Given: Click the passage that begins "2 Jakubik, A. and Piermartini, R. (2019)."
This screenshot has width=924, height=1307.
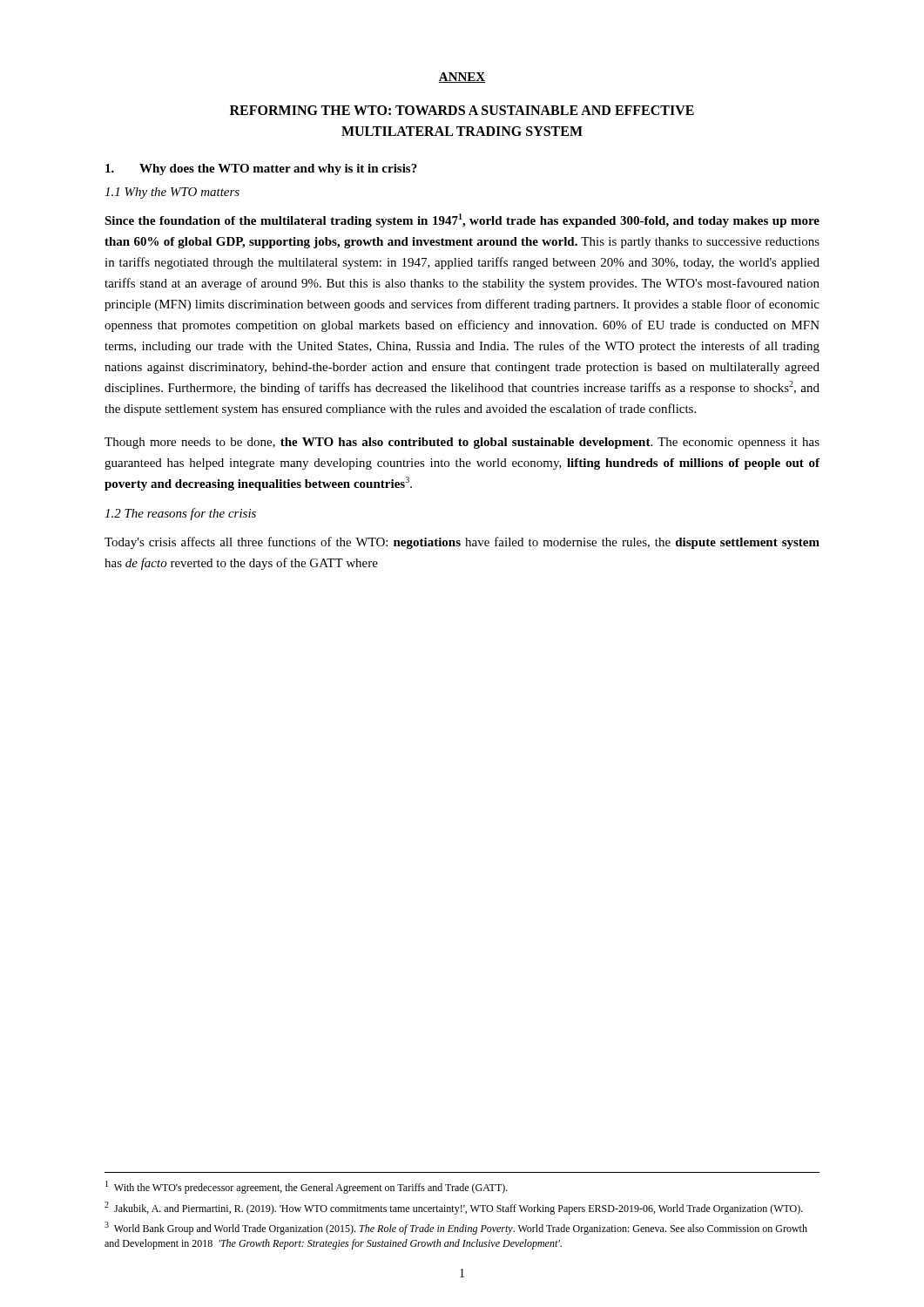Looking at the screenshot, I should 454,1207.
